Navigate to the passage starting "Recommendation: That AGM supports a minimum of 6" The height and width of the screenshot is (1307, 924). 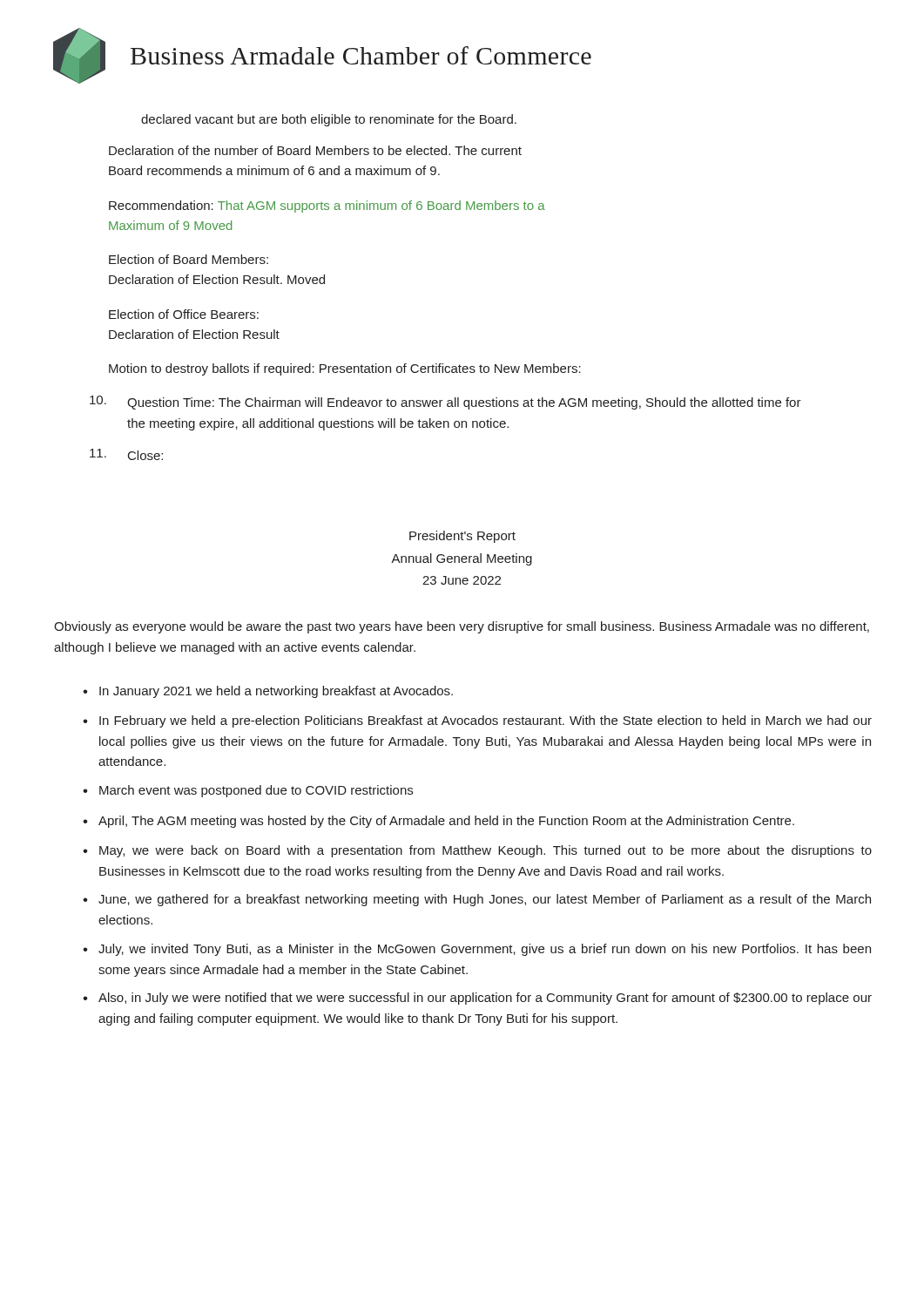point(326,215)
